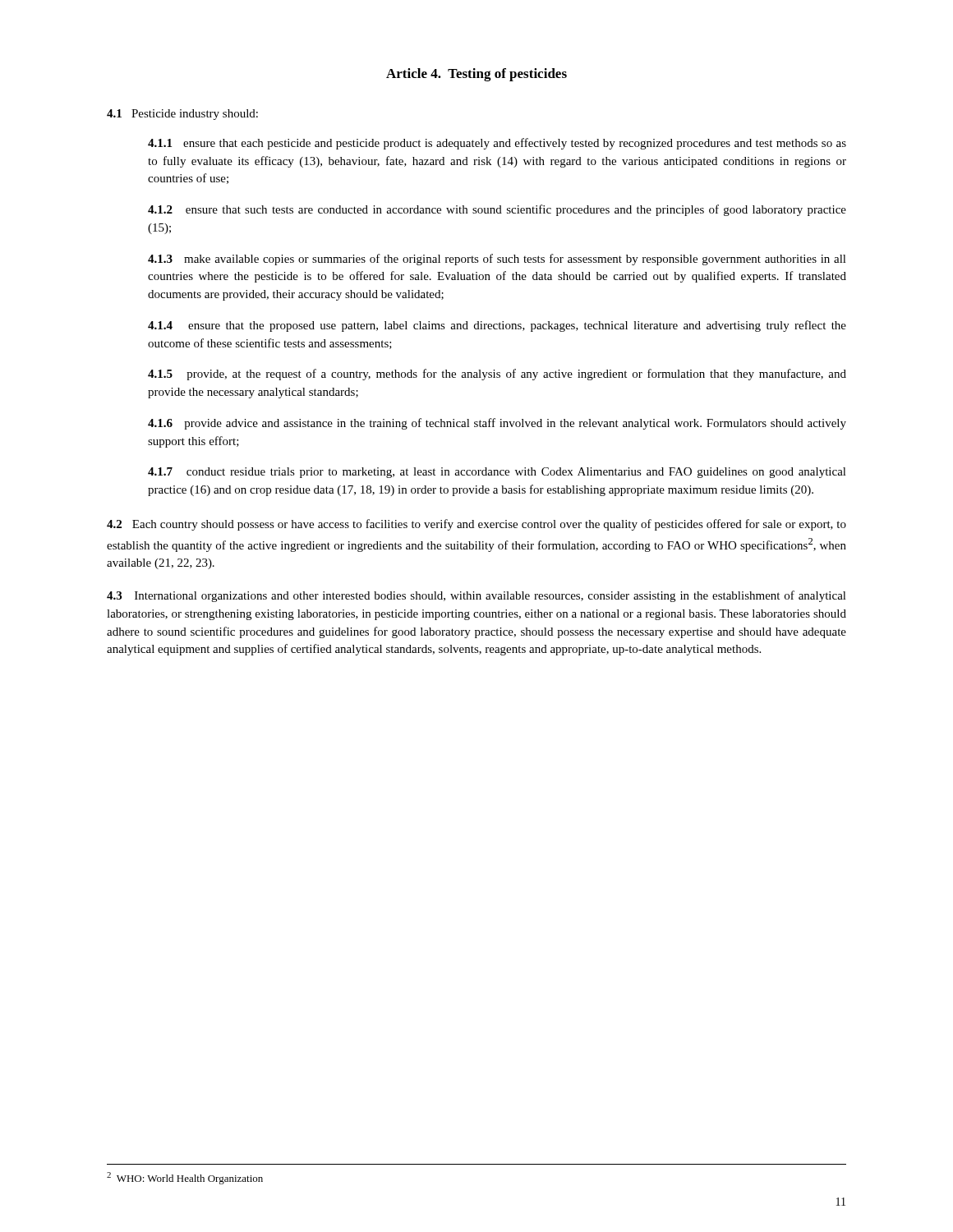Locate the footnote
The image size is (953, 1232).
coord(185,1178)
